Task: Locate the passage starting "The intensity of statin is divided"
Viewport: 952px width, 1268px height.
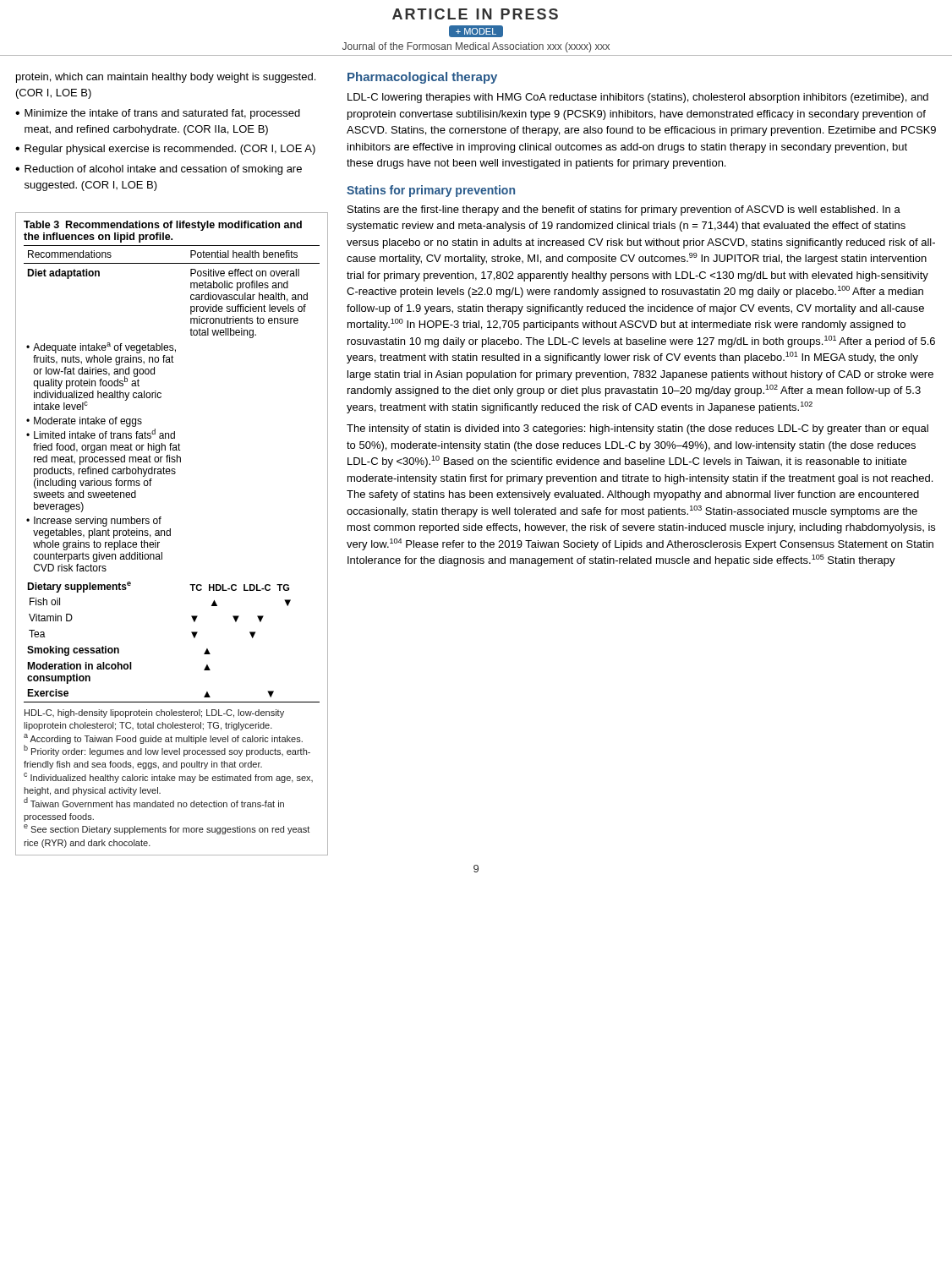Action: tap(641, 494)
